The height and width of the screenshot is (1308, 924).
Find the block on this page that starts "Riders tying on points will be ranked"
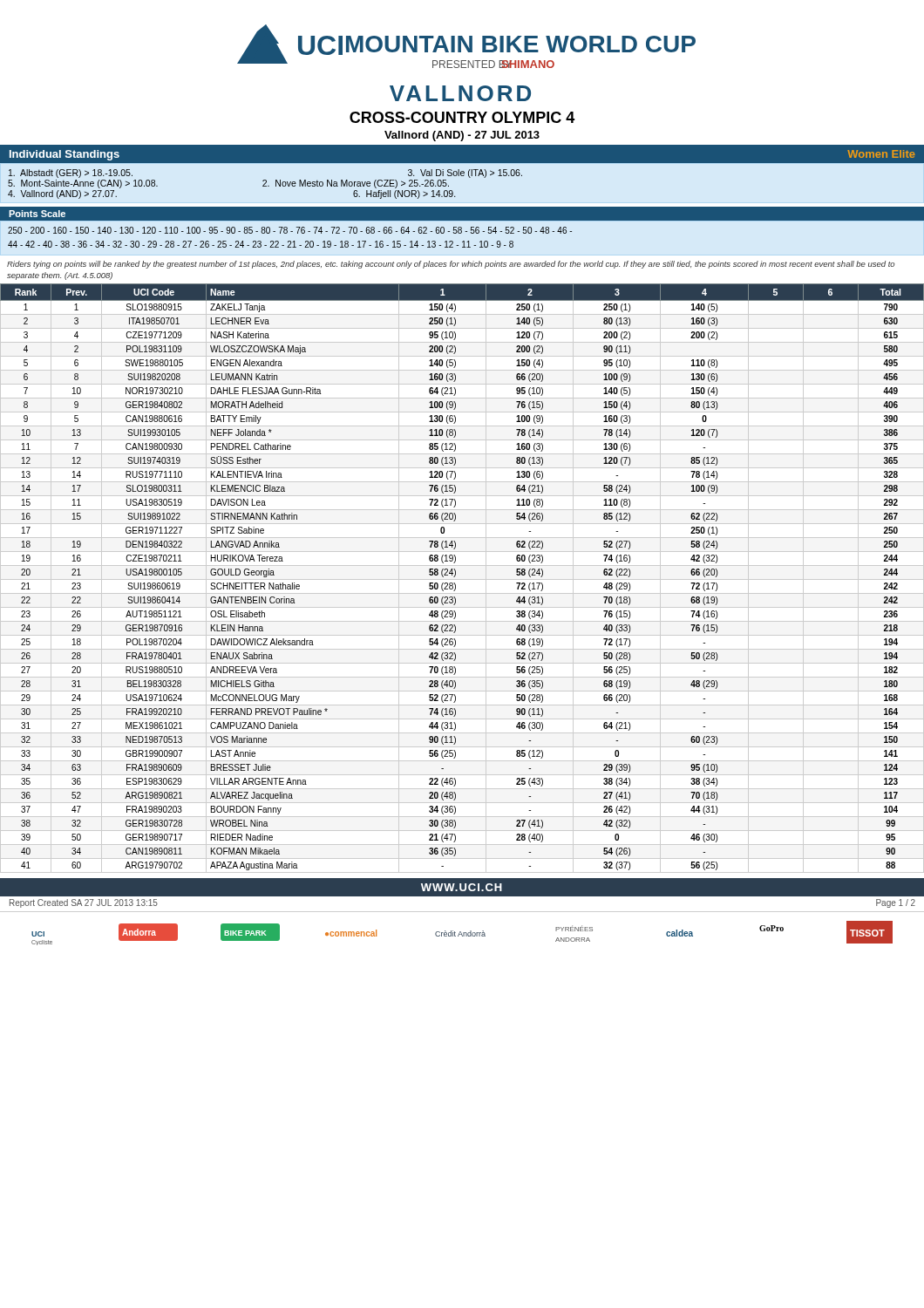pyautogui.click(x=451, y=270)
